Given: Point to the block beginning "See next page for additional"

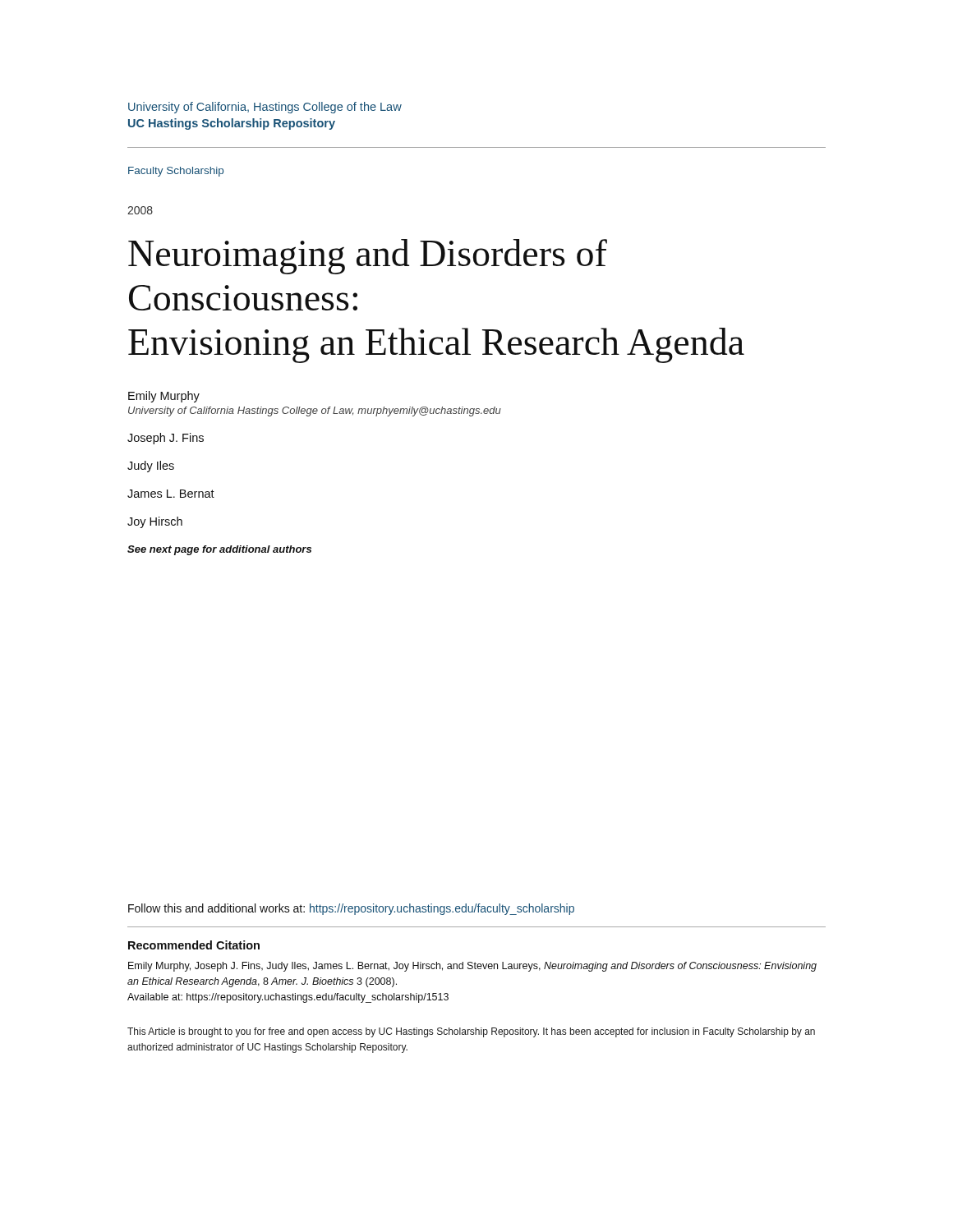Looking at the screenshot, I should click(x=220, y=549).
